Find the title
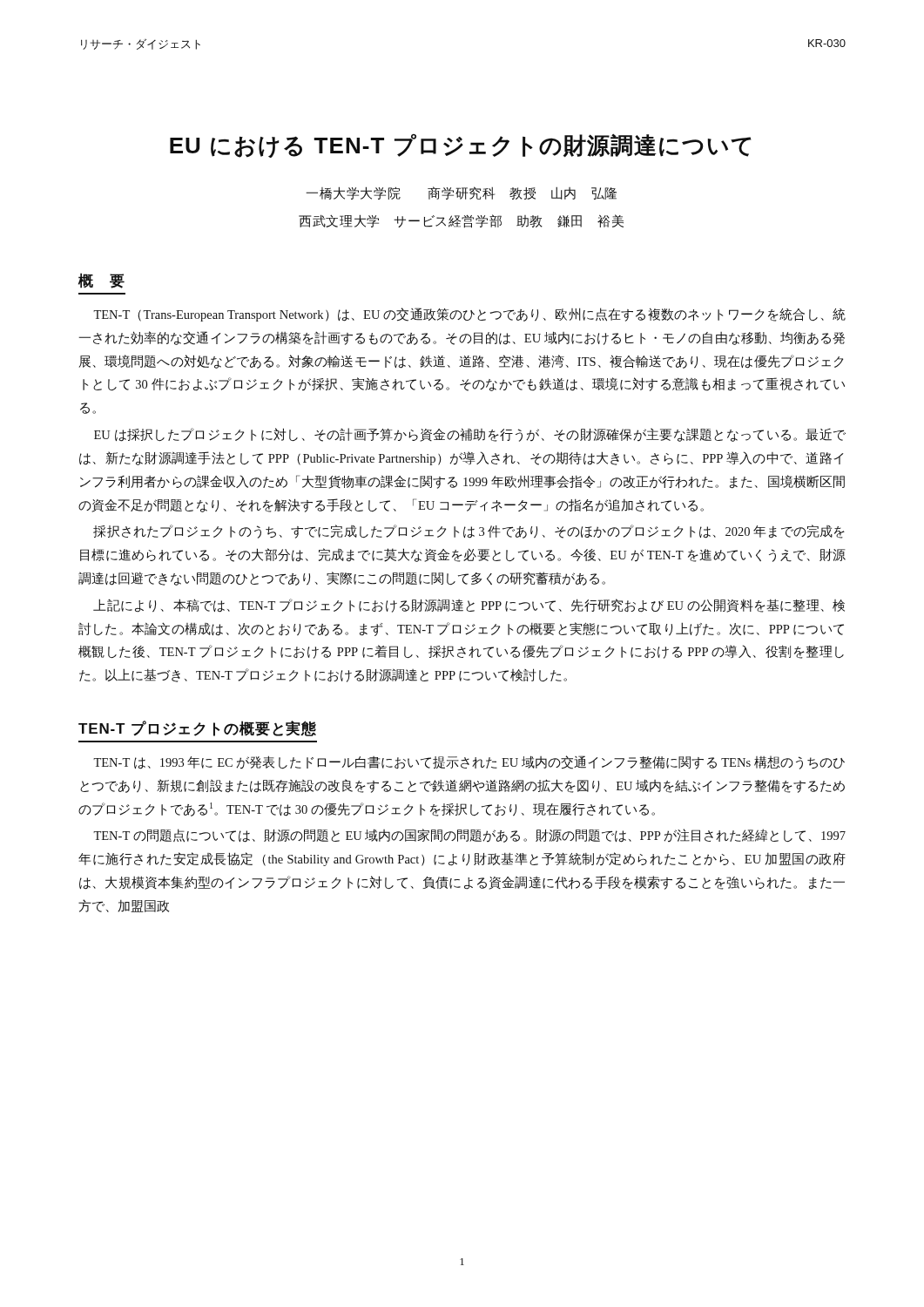Image resolution: width=924 pixels, height=1307 pixels. tap(462, 145)
